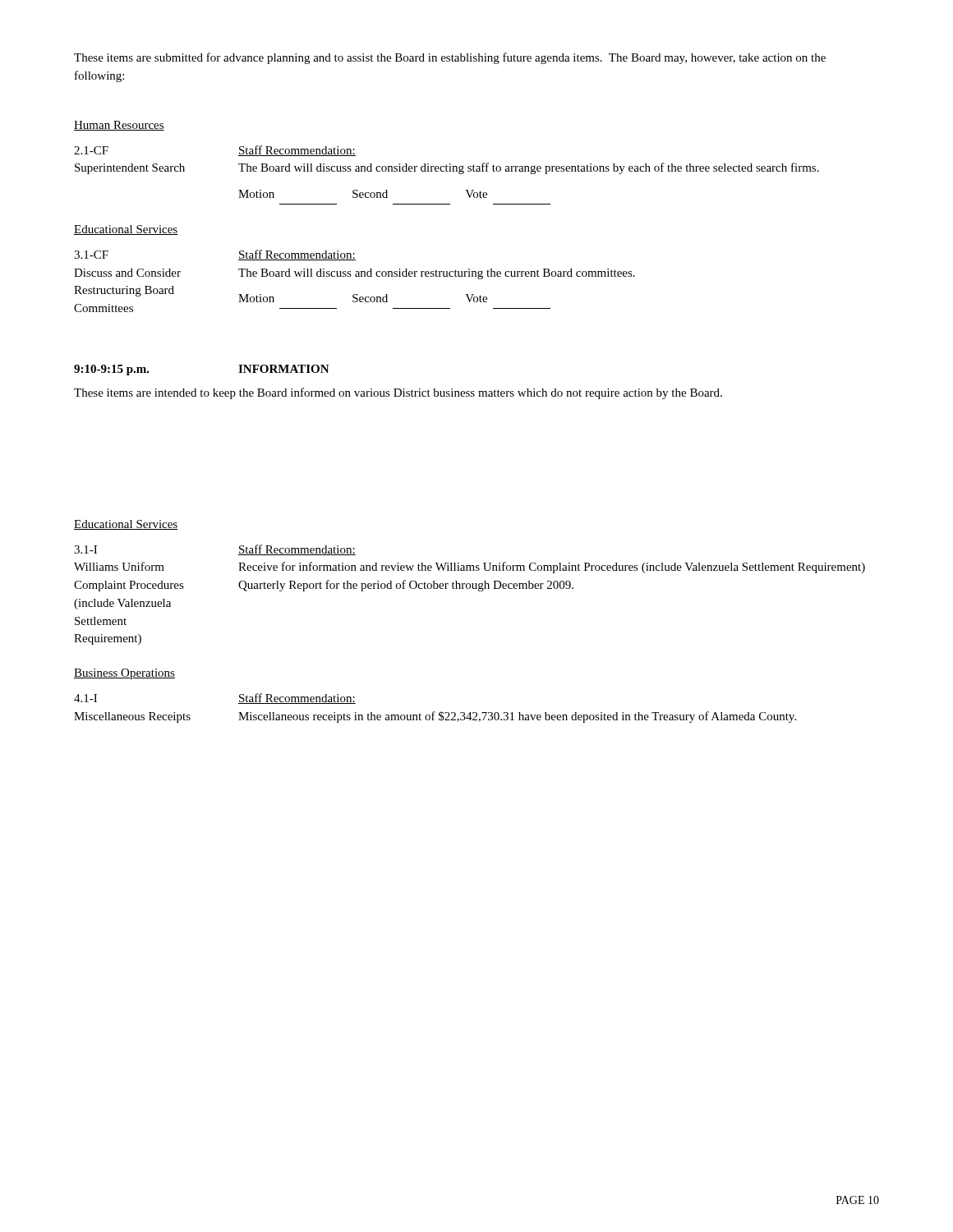The height and width of the screenshot is (1232, 953).
Task: Point to the block beginning "These items are intended to keep the Board"
Action: pyautogui.click(x=398, y=392)
